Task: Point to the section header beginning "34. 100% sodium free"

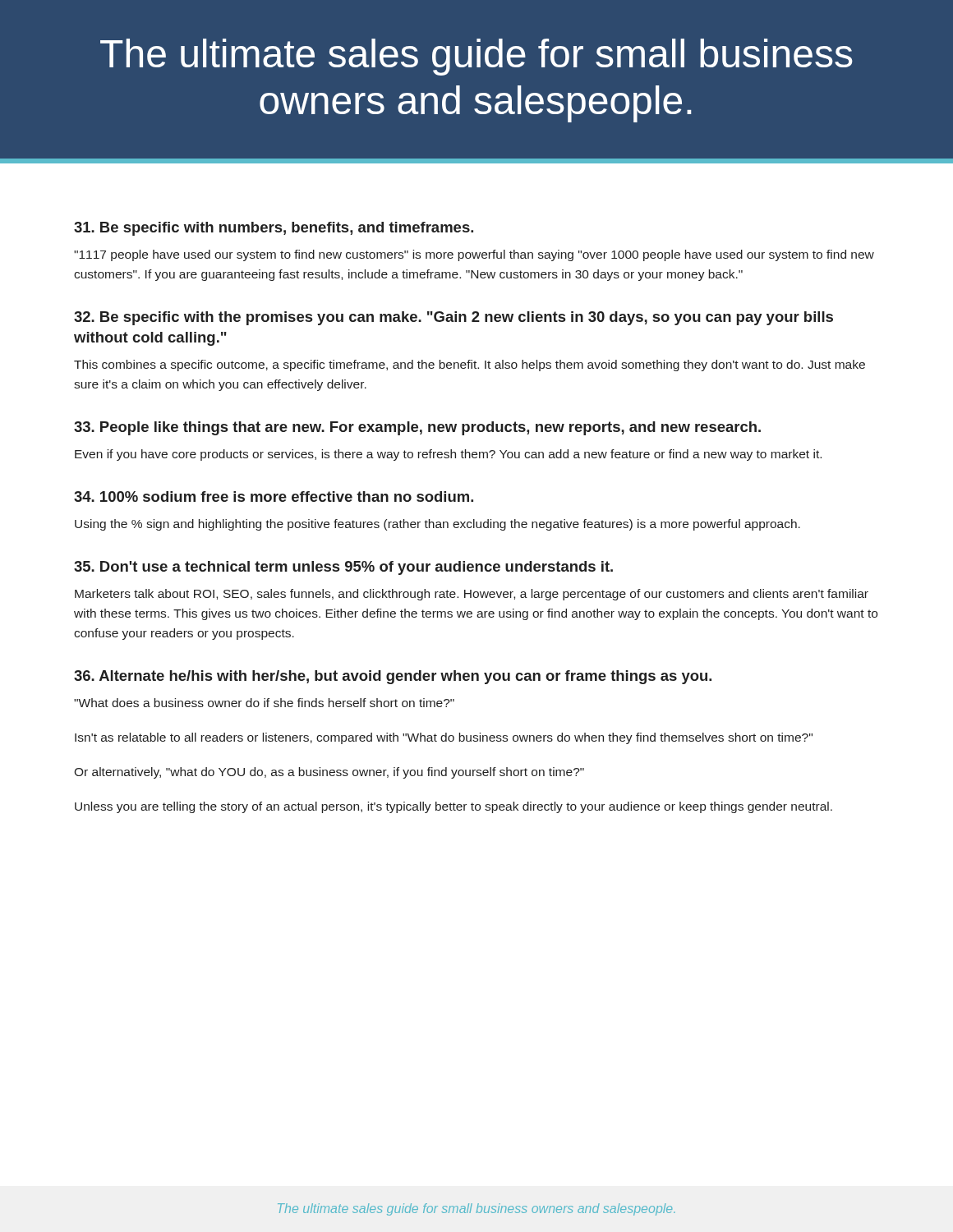Action: pos(274,497)
